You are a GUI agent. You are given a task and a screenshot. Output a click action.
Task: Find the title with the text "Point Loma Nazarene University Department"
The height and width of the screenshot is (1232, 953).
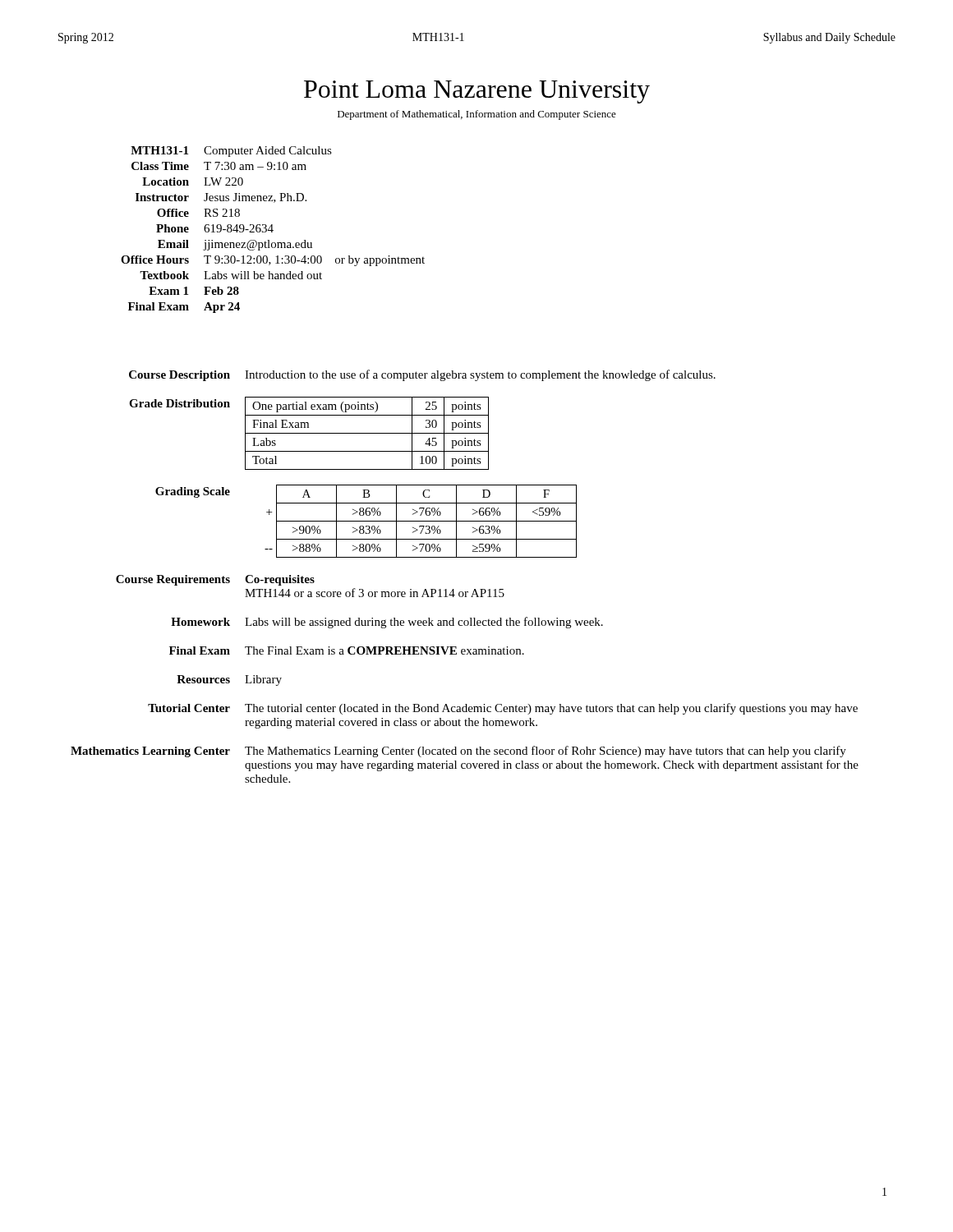click(x=476, y=97)
